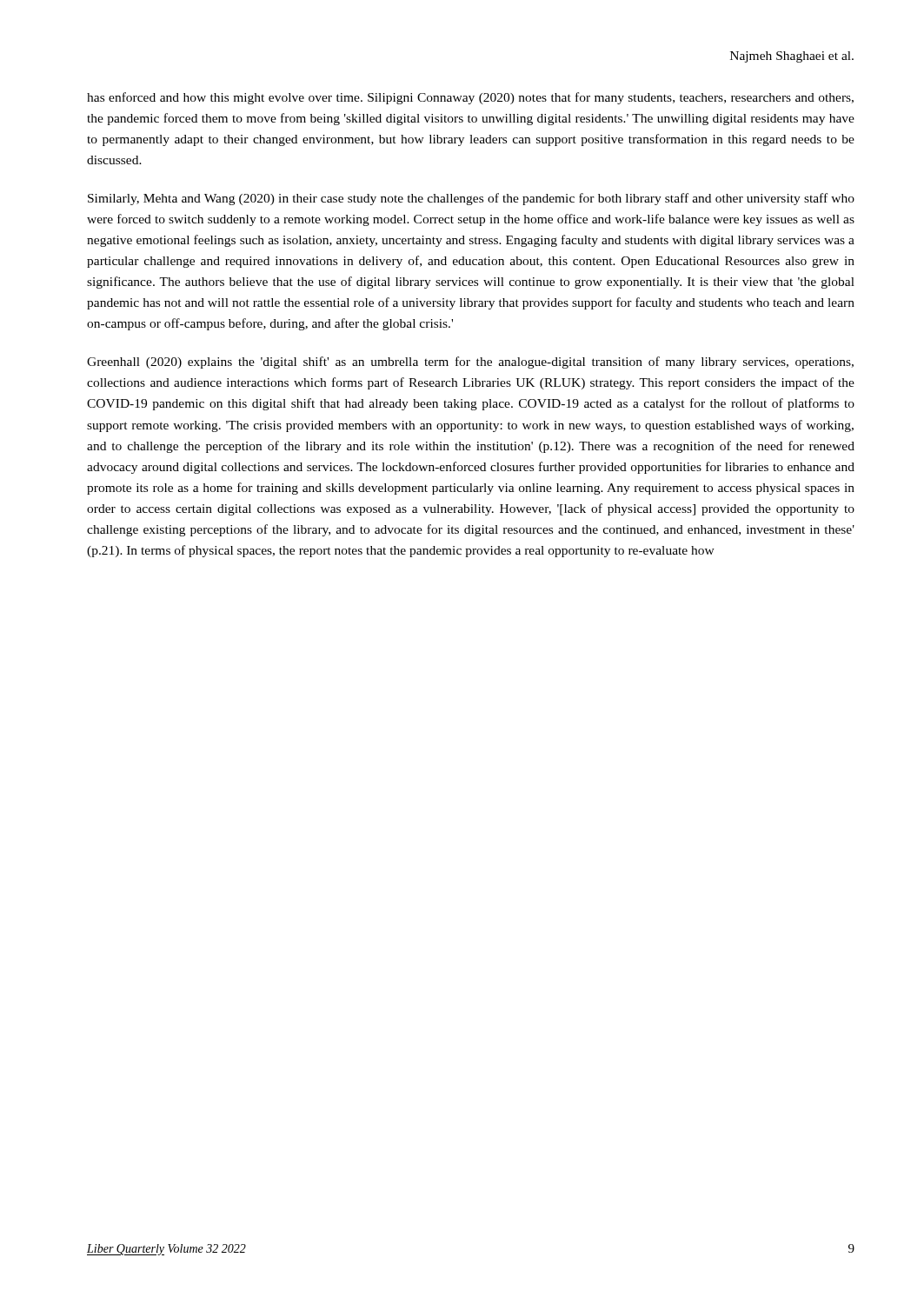Image resolution: width=924 pixels, height=1304 pixels.
Task: Find the region starting "has enforced and how this might evolve over"
Action: [x=471, y=128]
